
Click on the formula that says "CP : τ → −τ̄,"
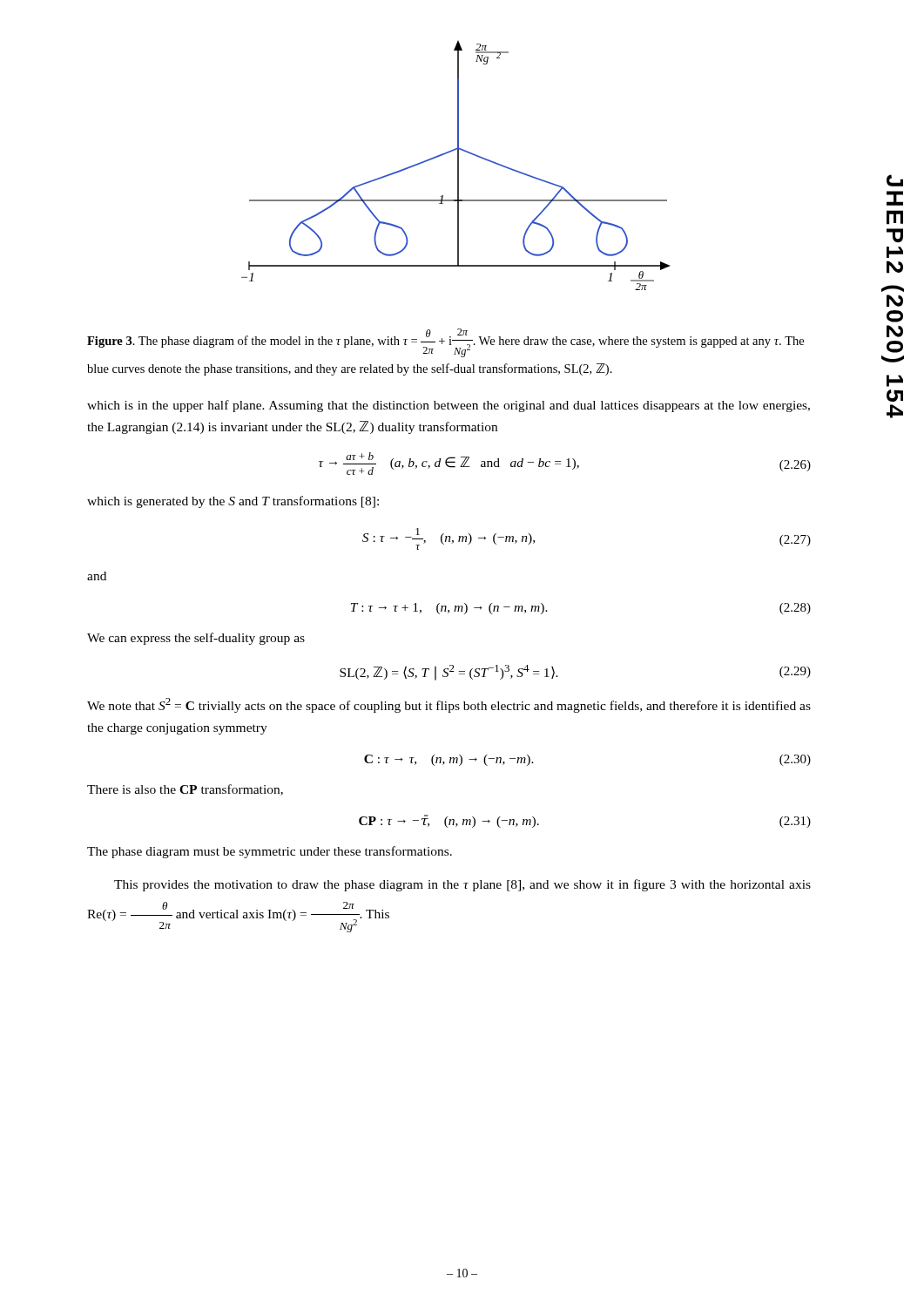[390, 821]
